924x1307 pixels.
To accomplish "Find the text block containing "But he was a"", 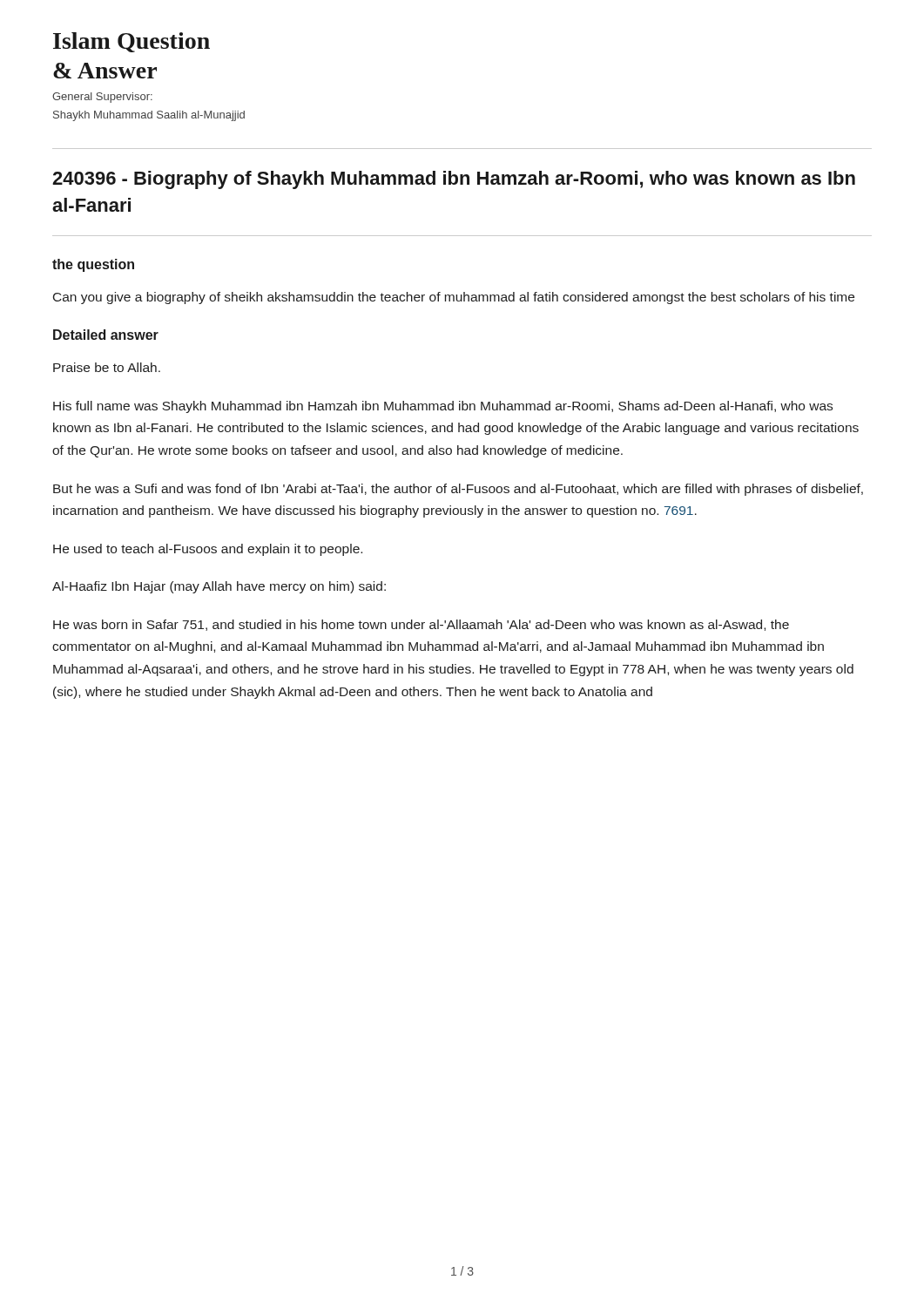I will [458, 499].
